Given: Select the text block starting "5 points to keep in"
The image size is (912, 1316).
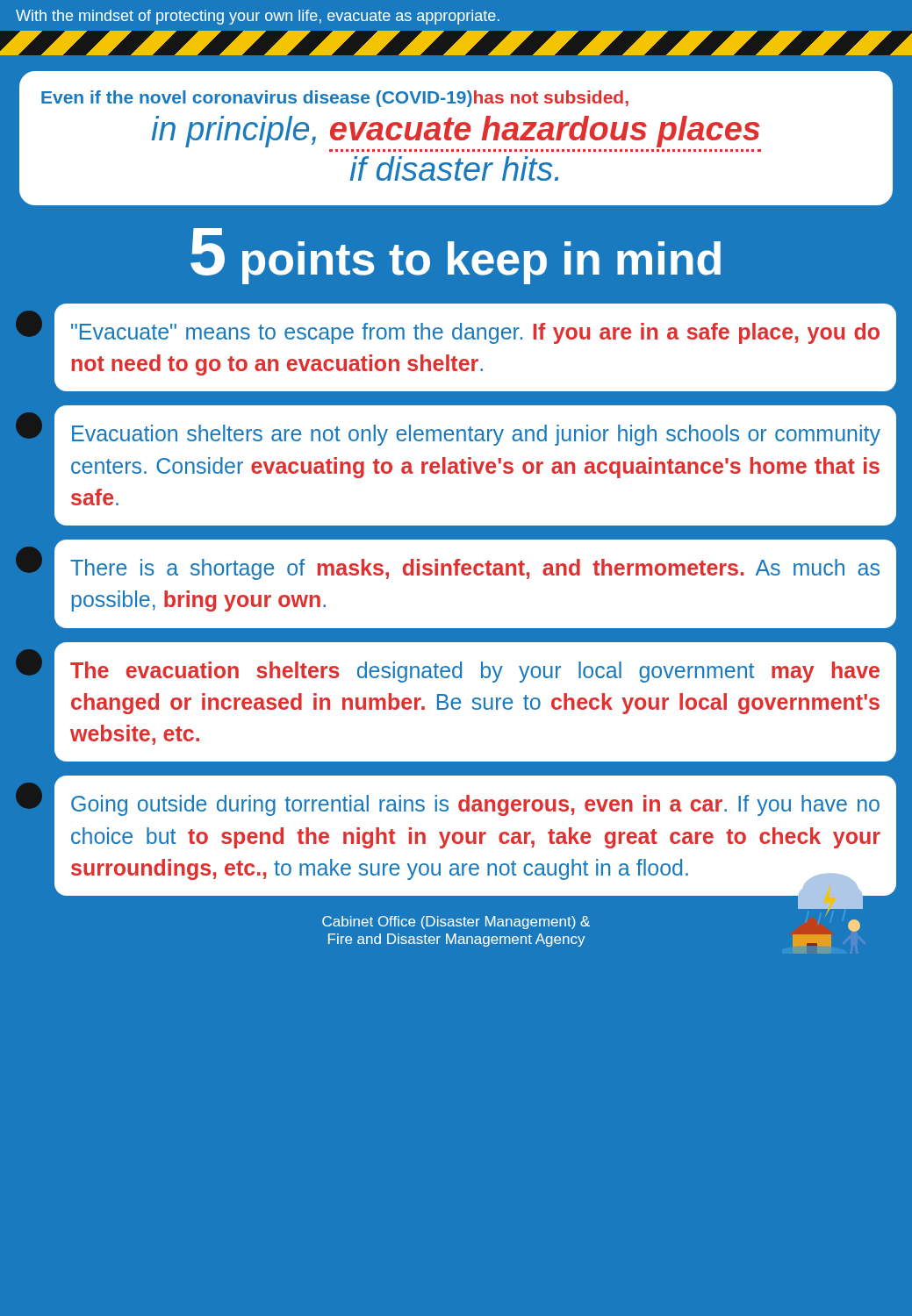Looking at the screenshot, I should coord(456,252).
